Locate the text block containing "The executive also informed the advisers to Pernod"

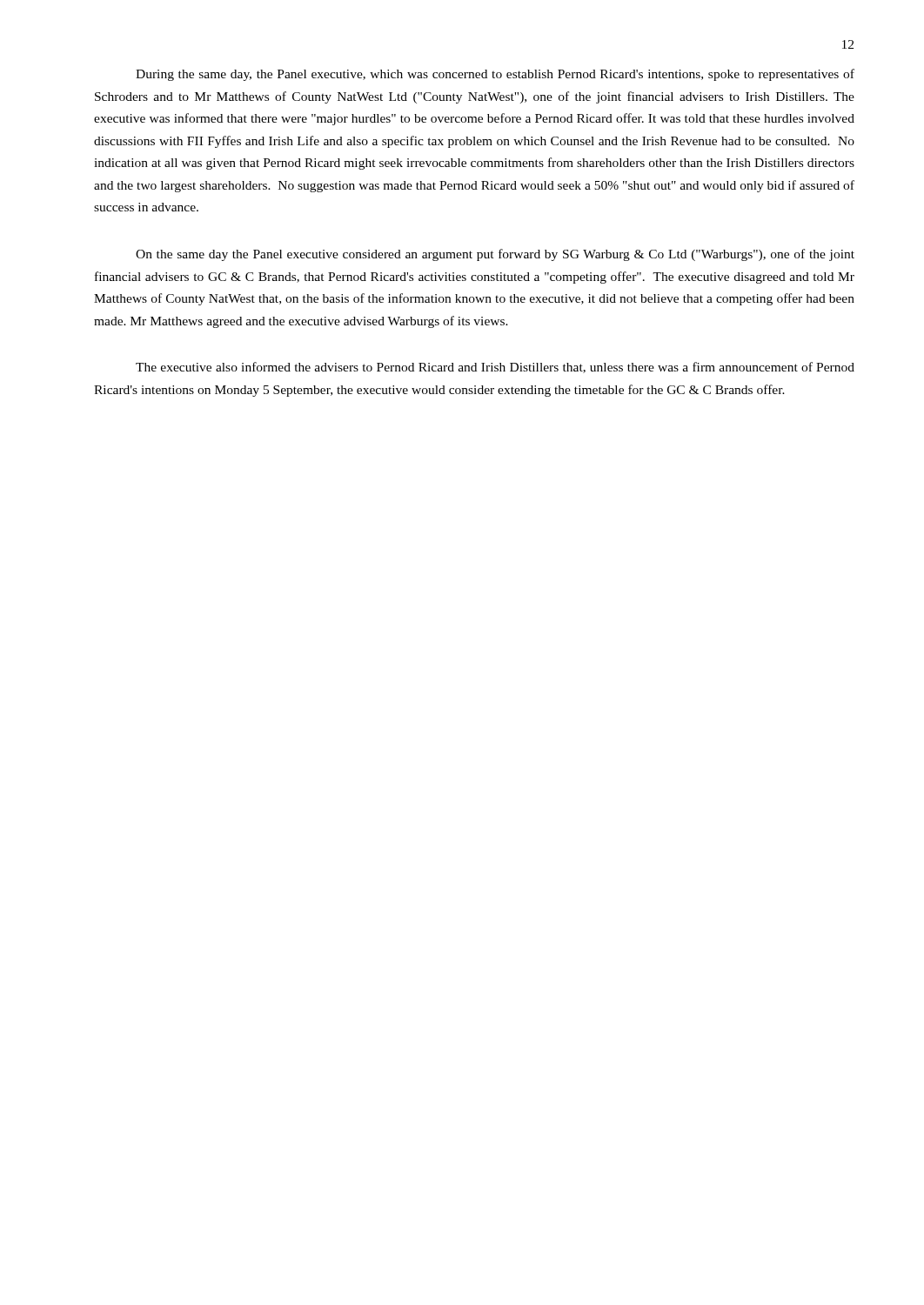pos(474,378)
